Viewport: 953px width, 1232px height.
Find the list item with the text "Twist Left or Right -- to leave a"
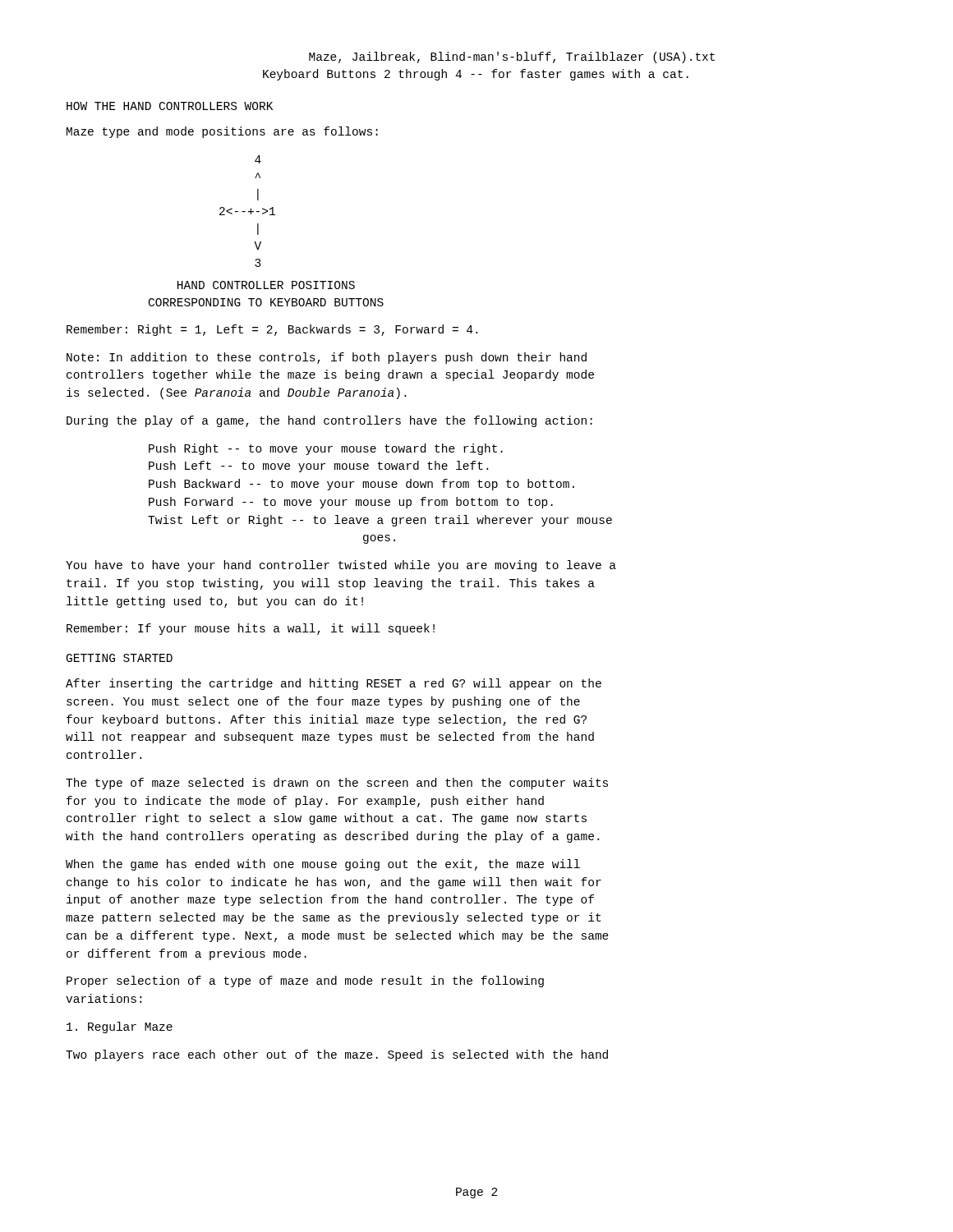point(518,530)
